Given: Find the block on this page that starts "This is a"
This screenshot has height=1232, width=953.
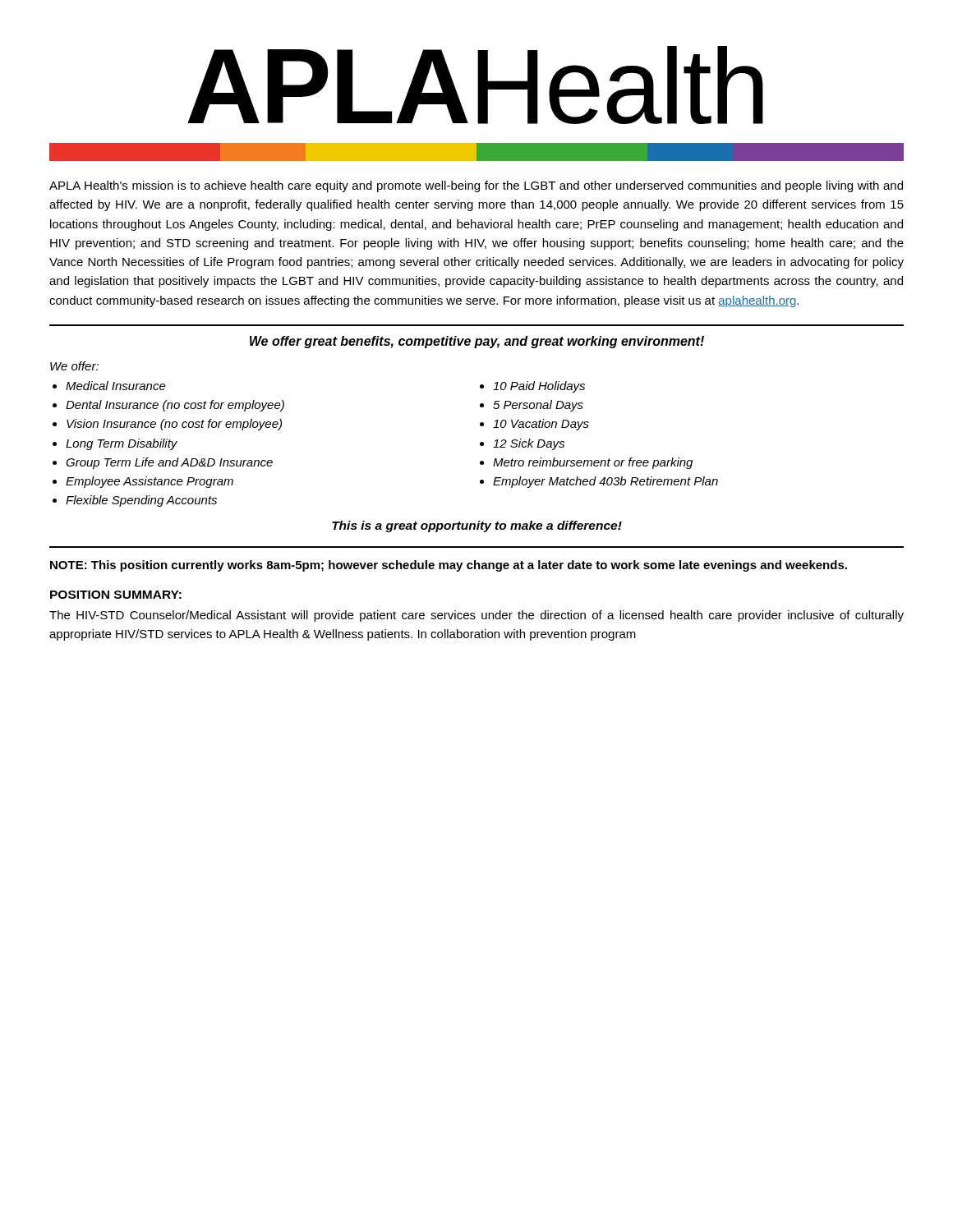Looking at the screenshot, I should (x=476, y=525).
